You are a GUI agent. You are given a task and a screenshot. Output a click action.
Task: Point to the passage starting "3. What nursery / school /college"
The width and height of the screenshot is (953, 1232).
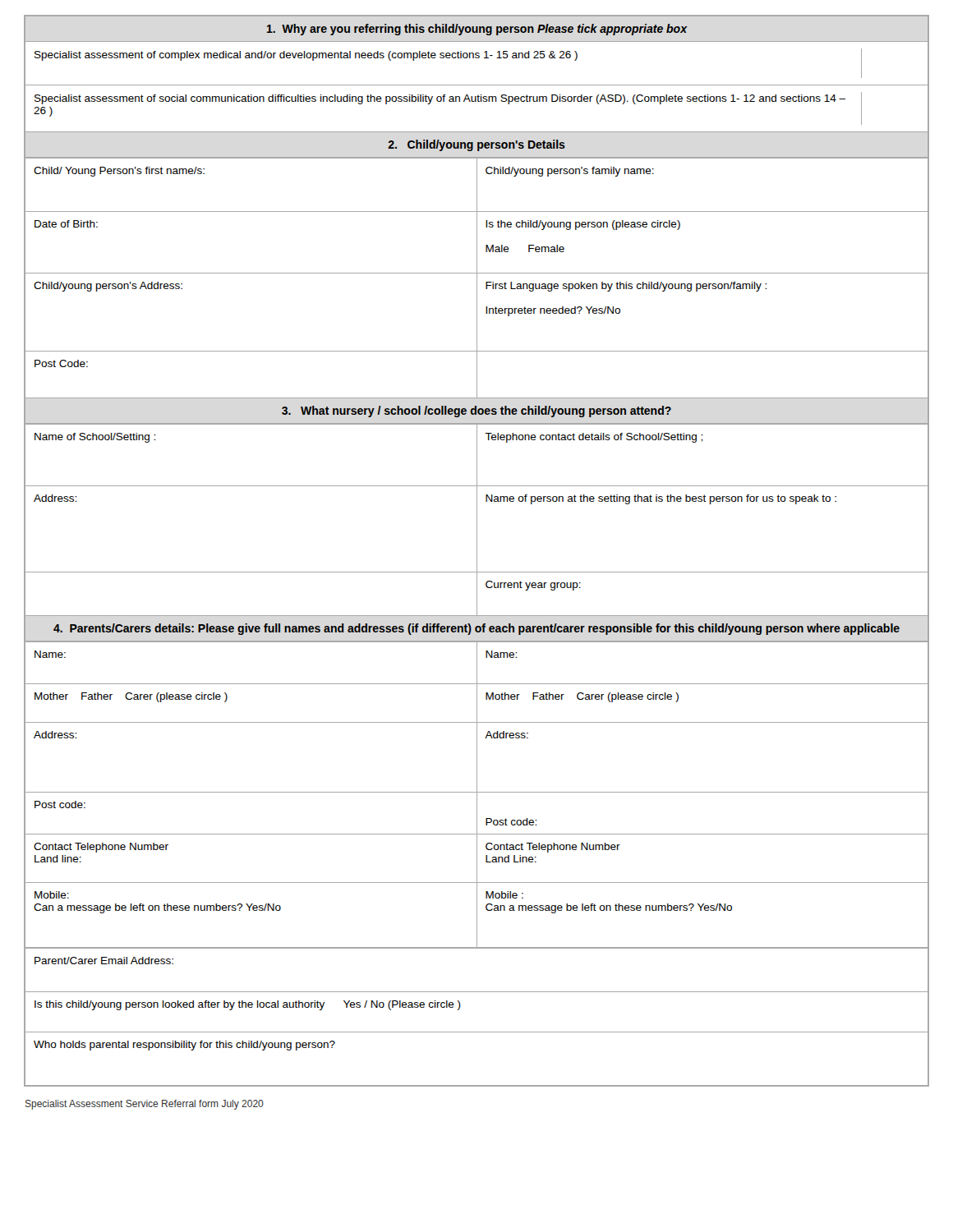[476, 411]
